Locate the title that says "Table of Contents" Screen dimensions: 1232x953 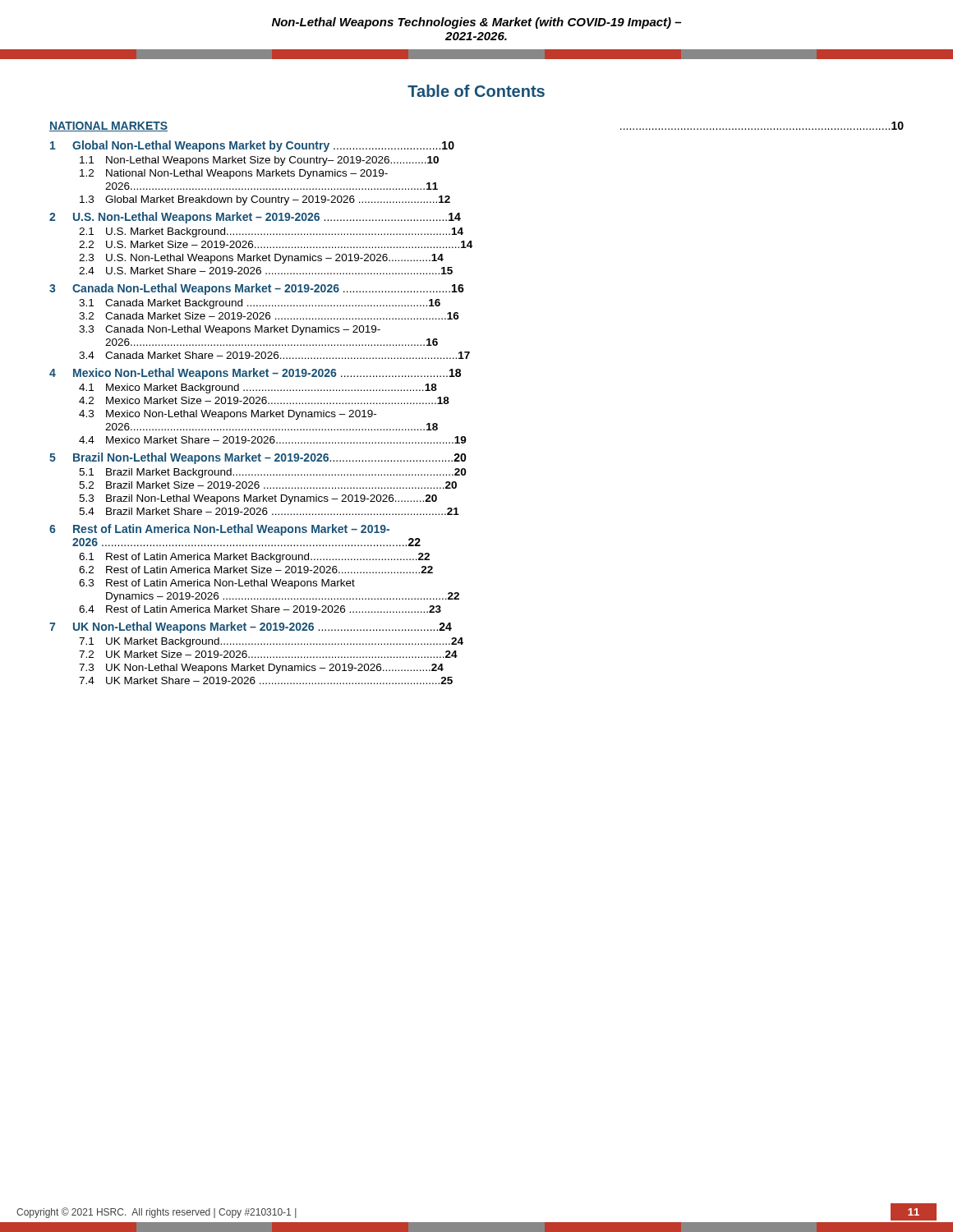coord(476,92)
